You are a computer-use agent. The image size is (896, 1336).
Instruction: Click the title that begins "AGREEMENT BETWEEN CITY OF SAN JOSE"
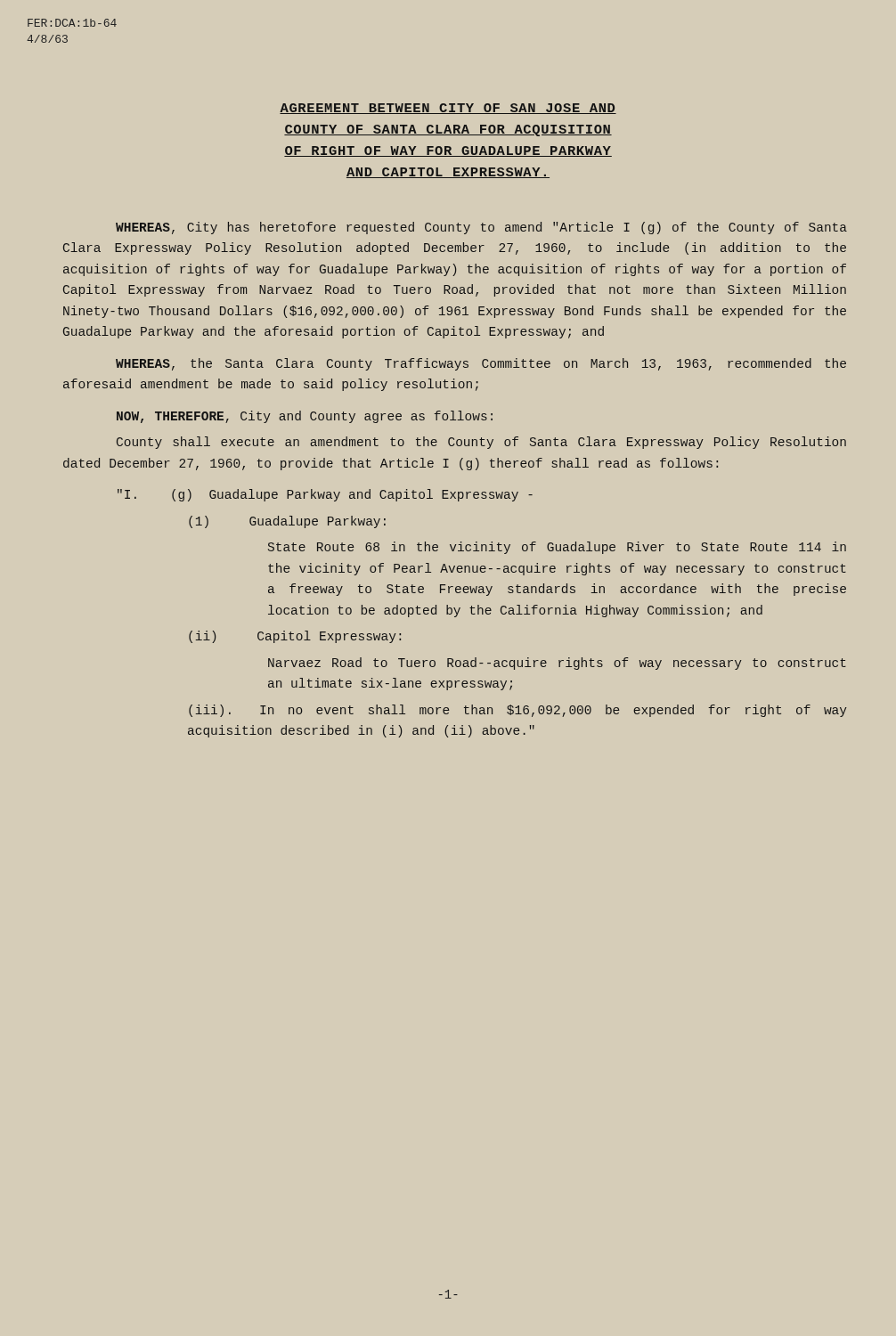pos(448,141)
